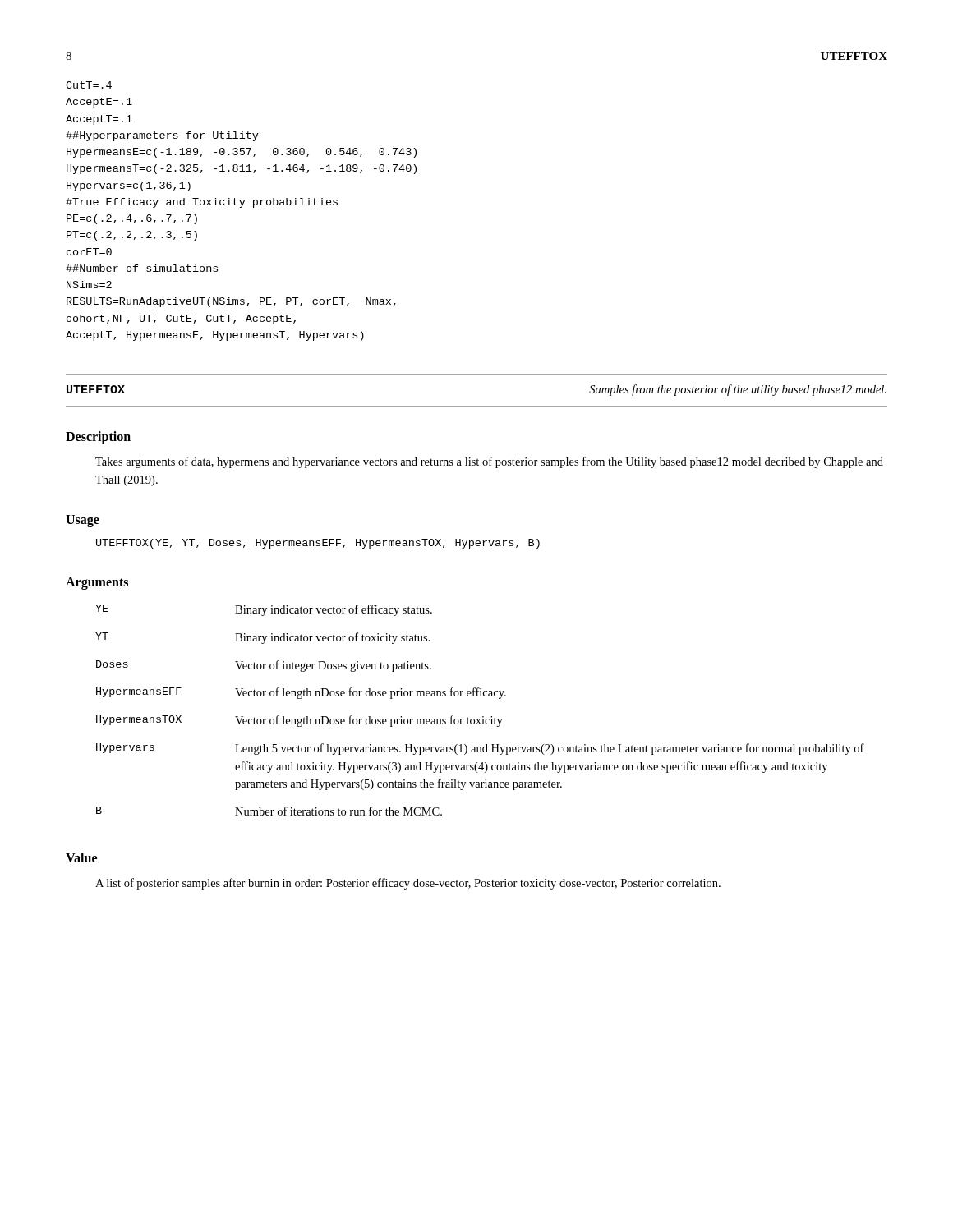Locate the block of text that opens with "CutT=.4 AcceptE=.1 AcceptT=.1 ##Hyperparameters for Utility"
The image size is (953, 1232).
pyautogui.click(x=89, y=85)
